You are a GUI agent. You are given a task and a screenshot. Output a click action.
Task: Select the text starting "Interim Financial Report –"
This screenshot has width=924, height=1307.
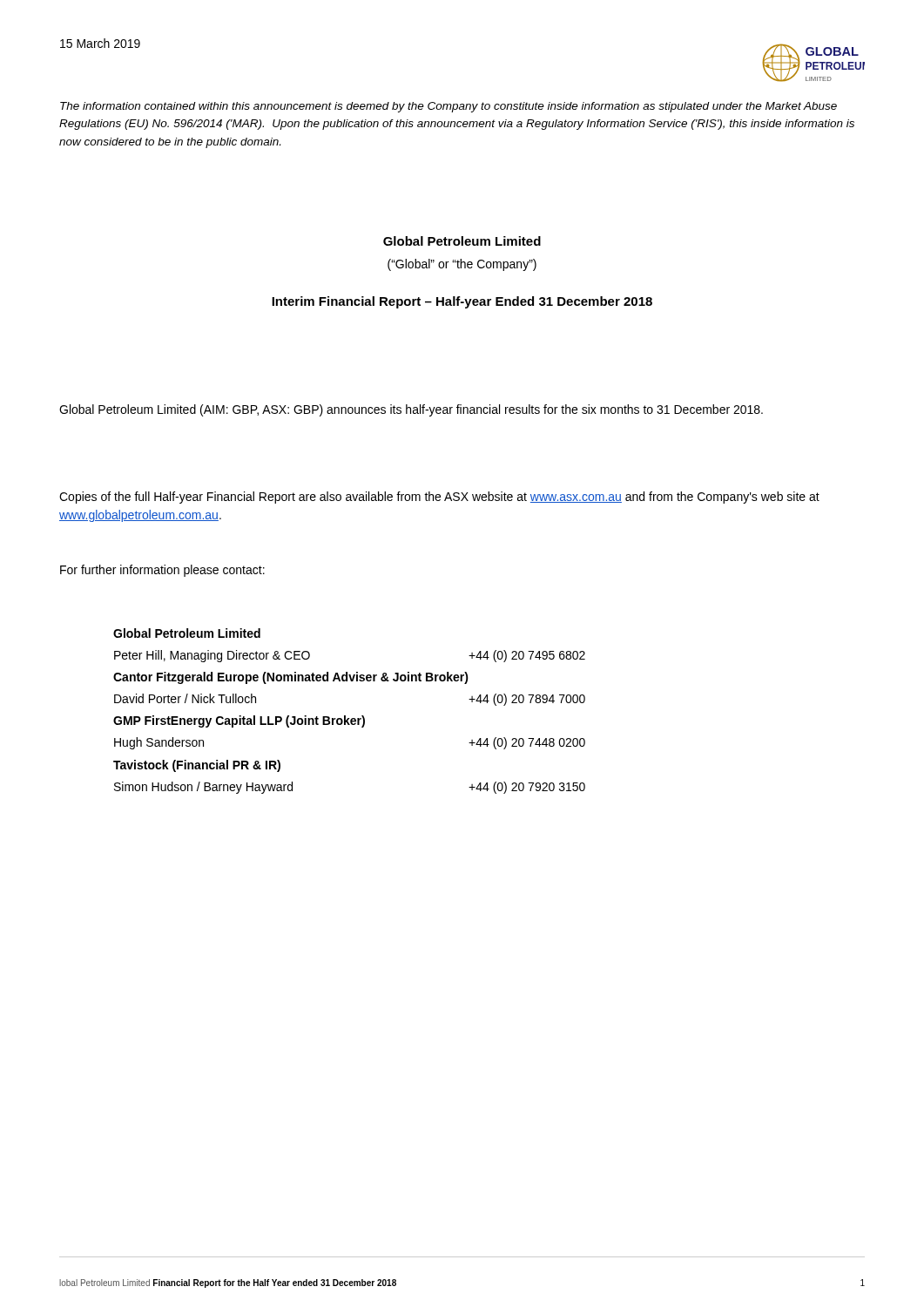[462, 301]
